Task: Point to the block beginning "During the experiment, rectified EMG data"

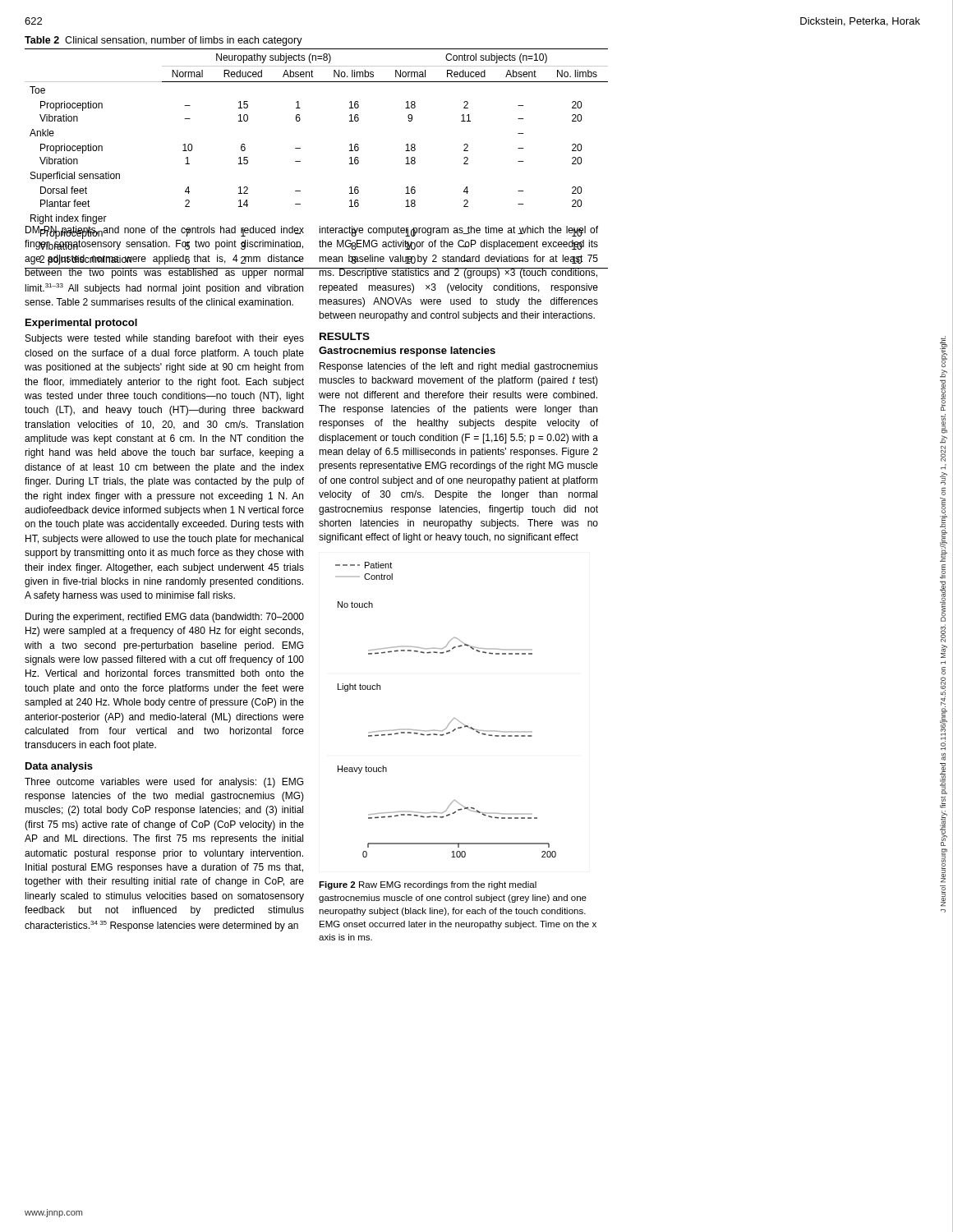Action: pyautogui.click(x=164, y=681)
